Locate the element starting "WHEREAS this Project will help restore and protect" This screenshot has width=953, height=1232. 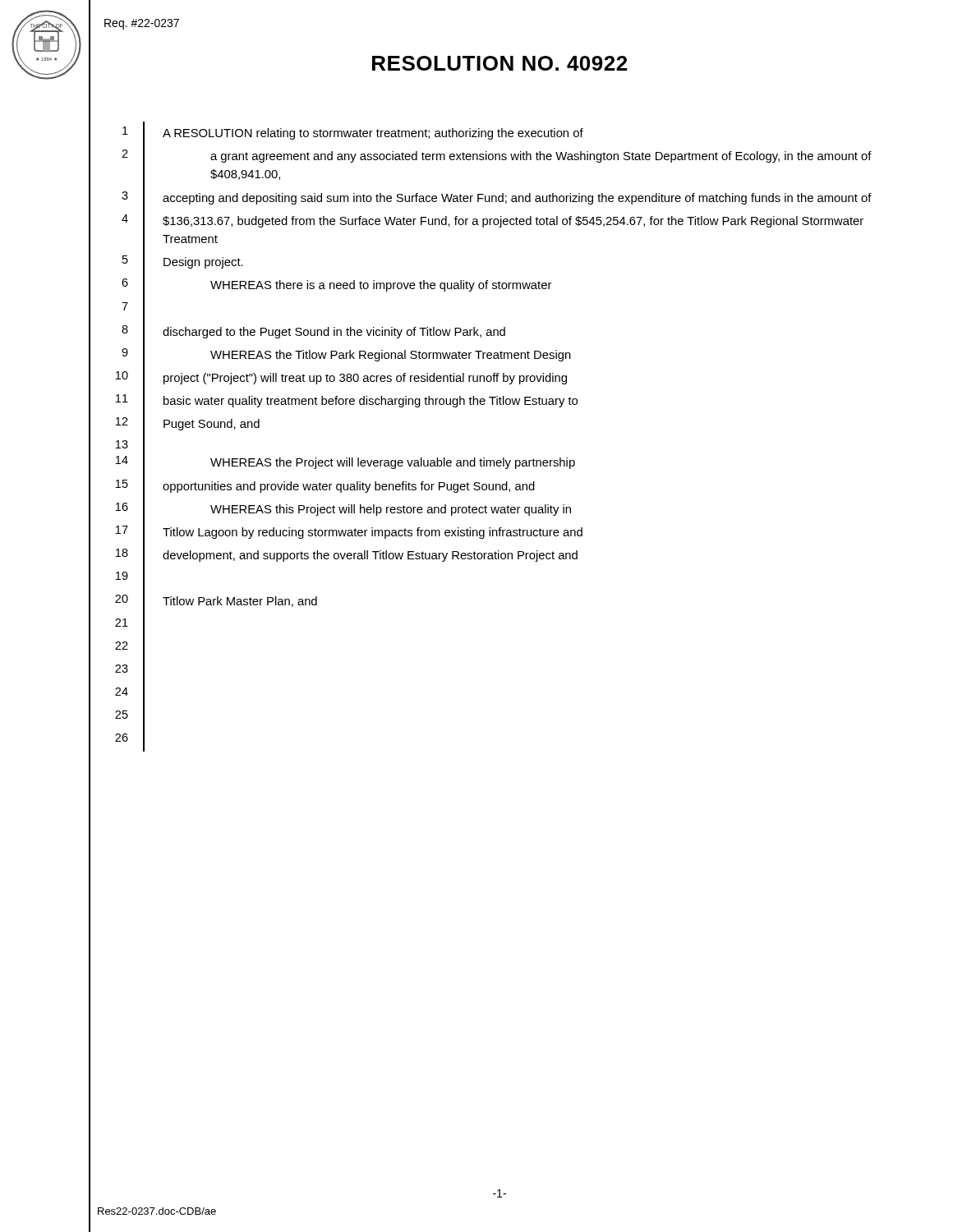tap(391, 509)
